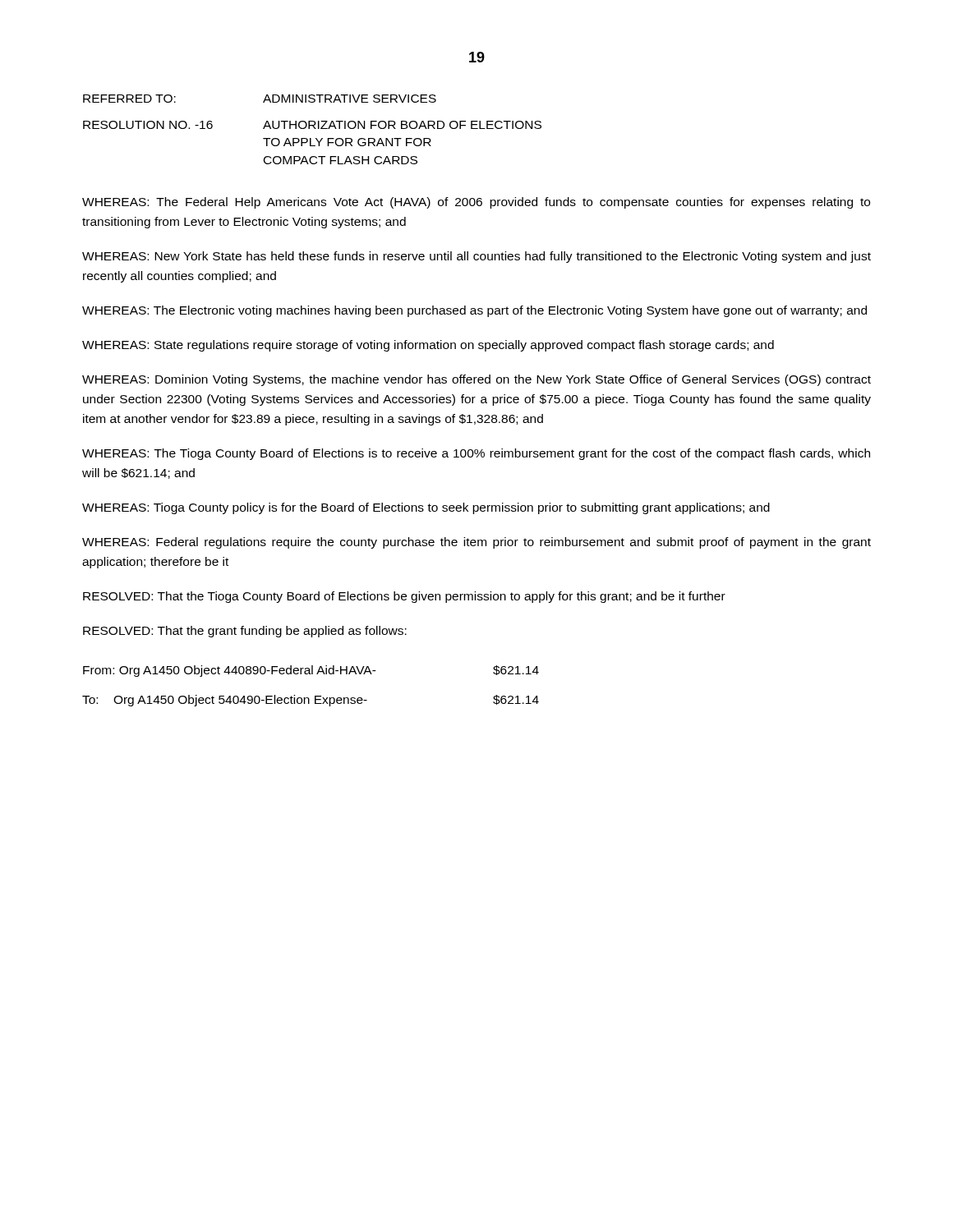This screenshot has height=1232, width=953.
Task: Locate the text block that reads "RESOLVED: That the Tioga County"
Action: tap(404, 596)
